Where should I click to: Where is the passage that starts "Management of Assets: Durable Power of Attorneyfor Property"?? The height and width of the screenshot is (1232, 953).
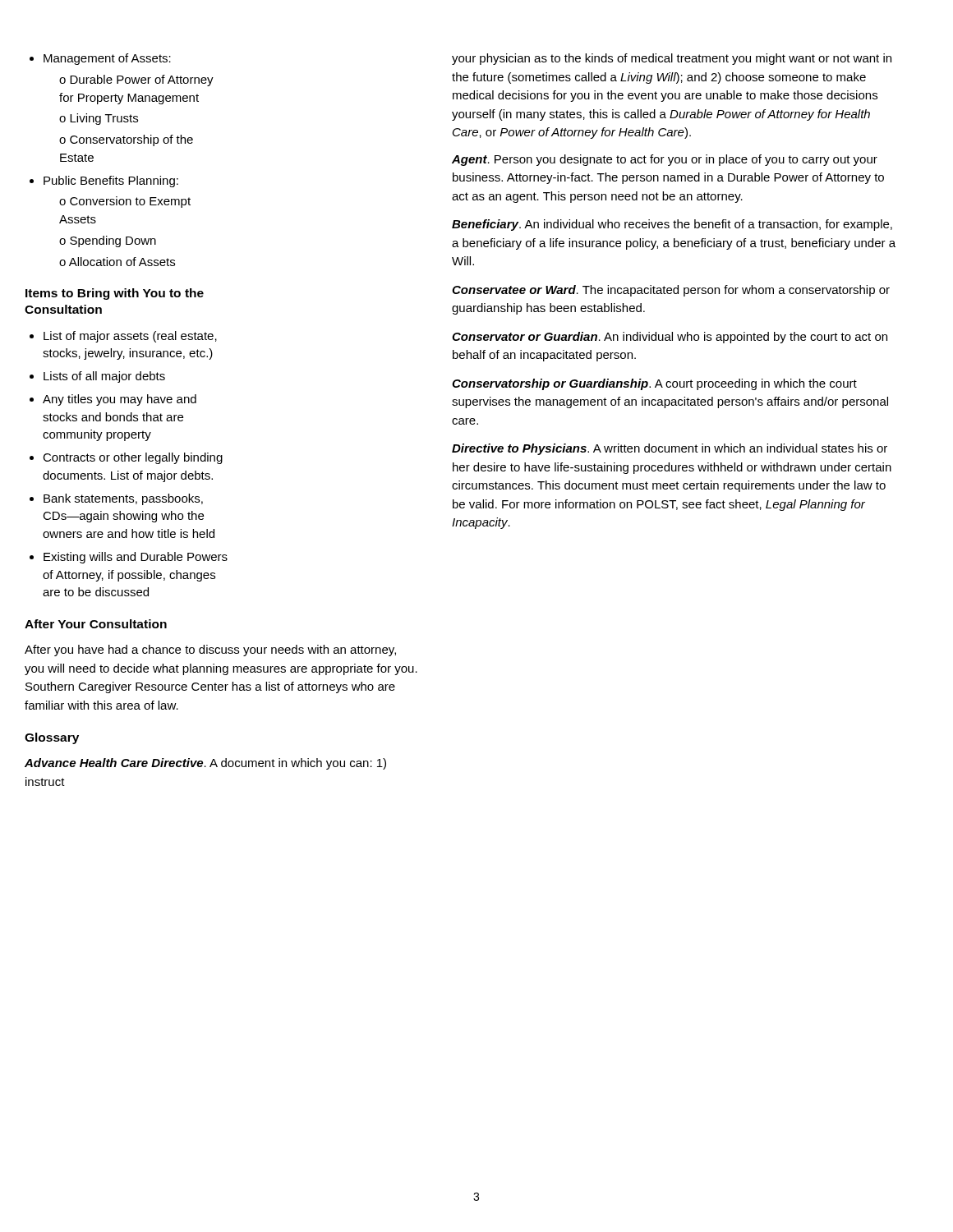tap(100, 59)
